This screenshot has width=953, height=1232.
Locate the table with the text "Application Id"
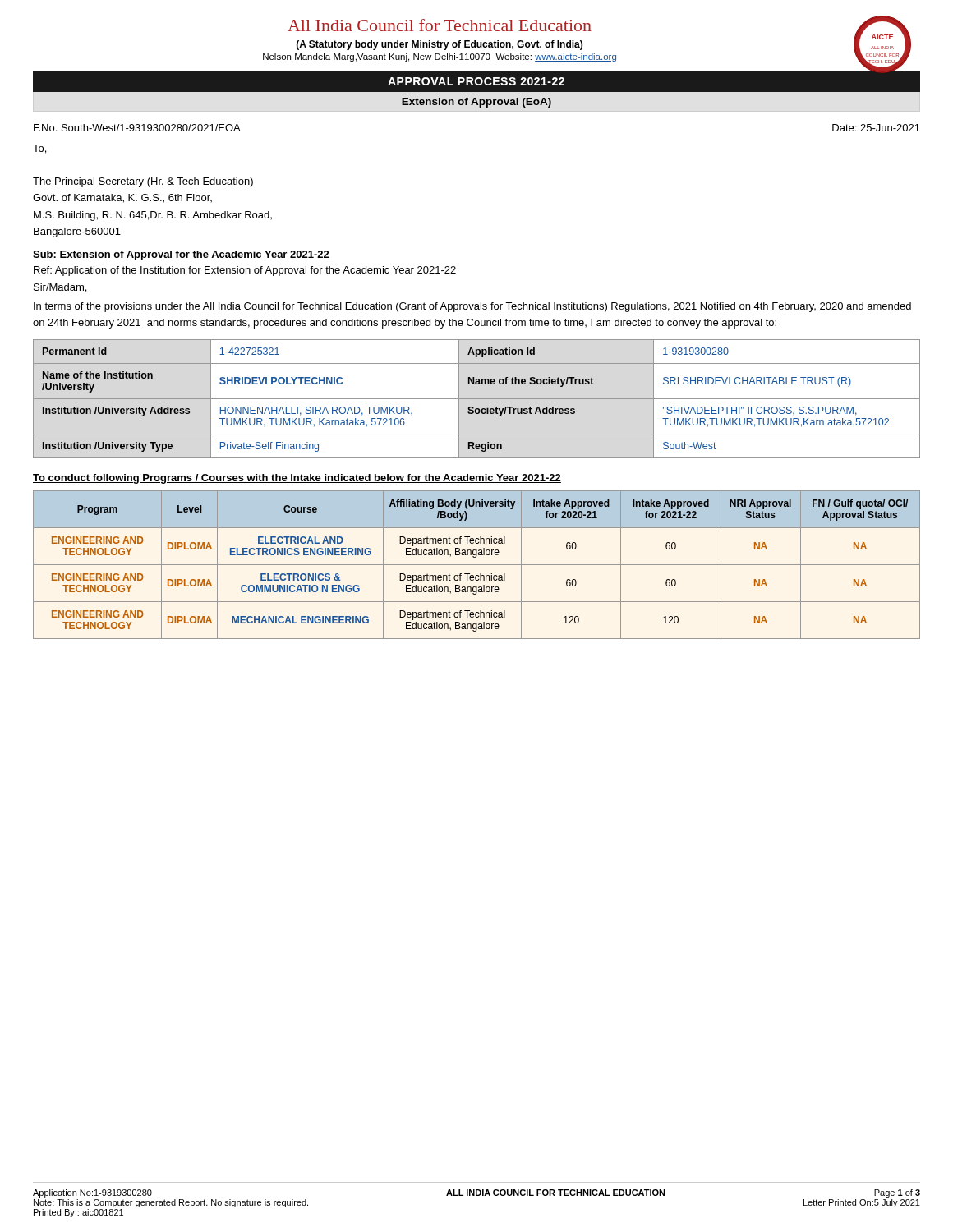point(476,399)
